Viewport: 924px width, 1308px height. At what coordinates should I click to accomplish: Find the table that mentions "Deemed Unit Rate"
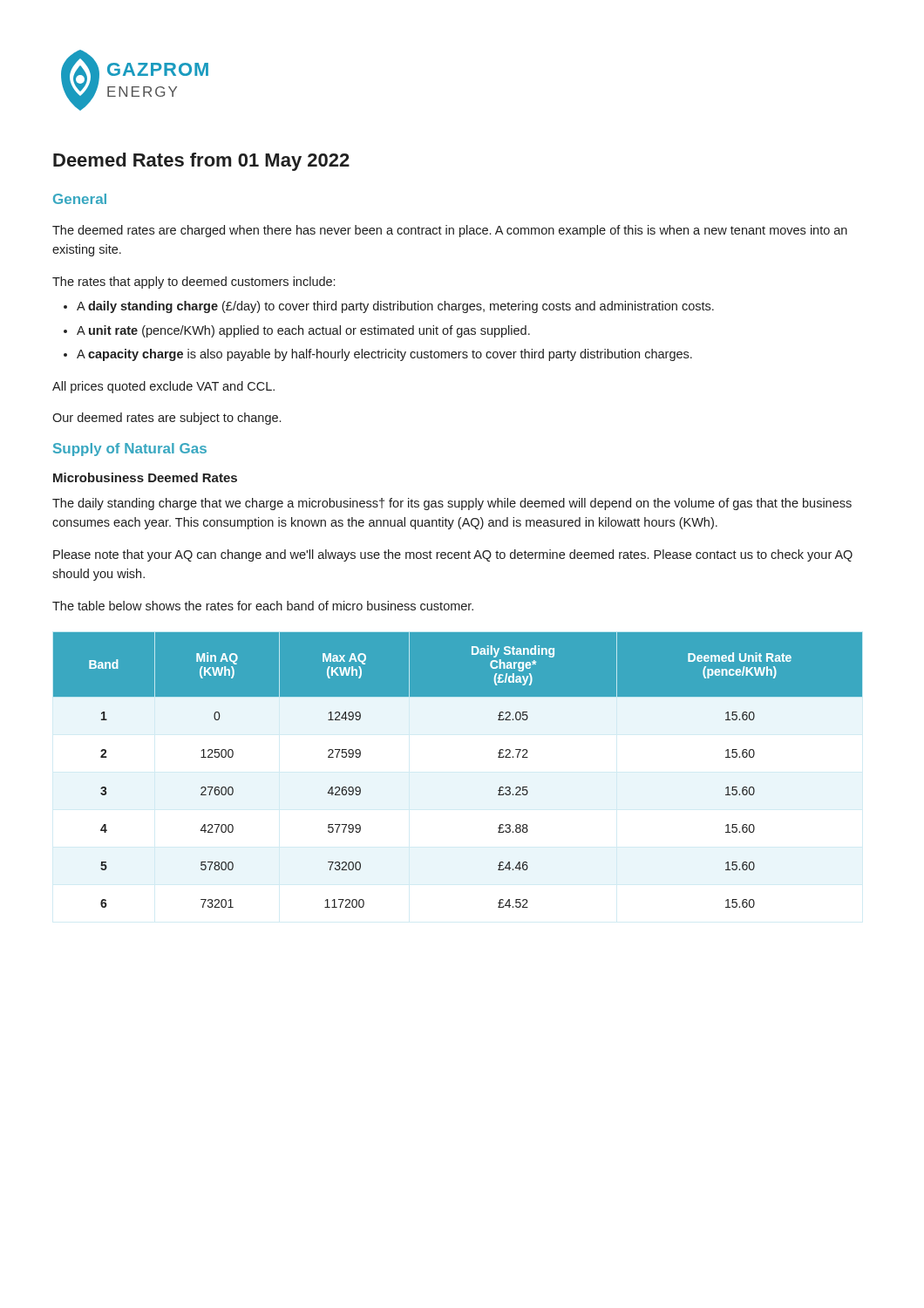pos(458,777)
